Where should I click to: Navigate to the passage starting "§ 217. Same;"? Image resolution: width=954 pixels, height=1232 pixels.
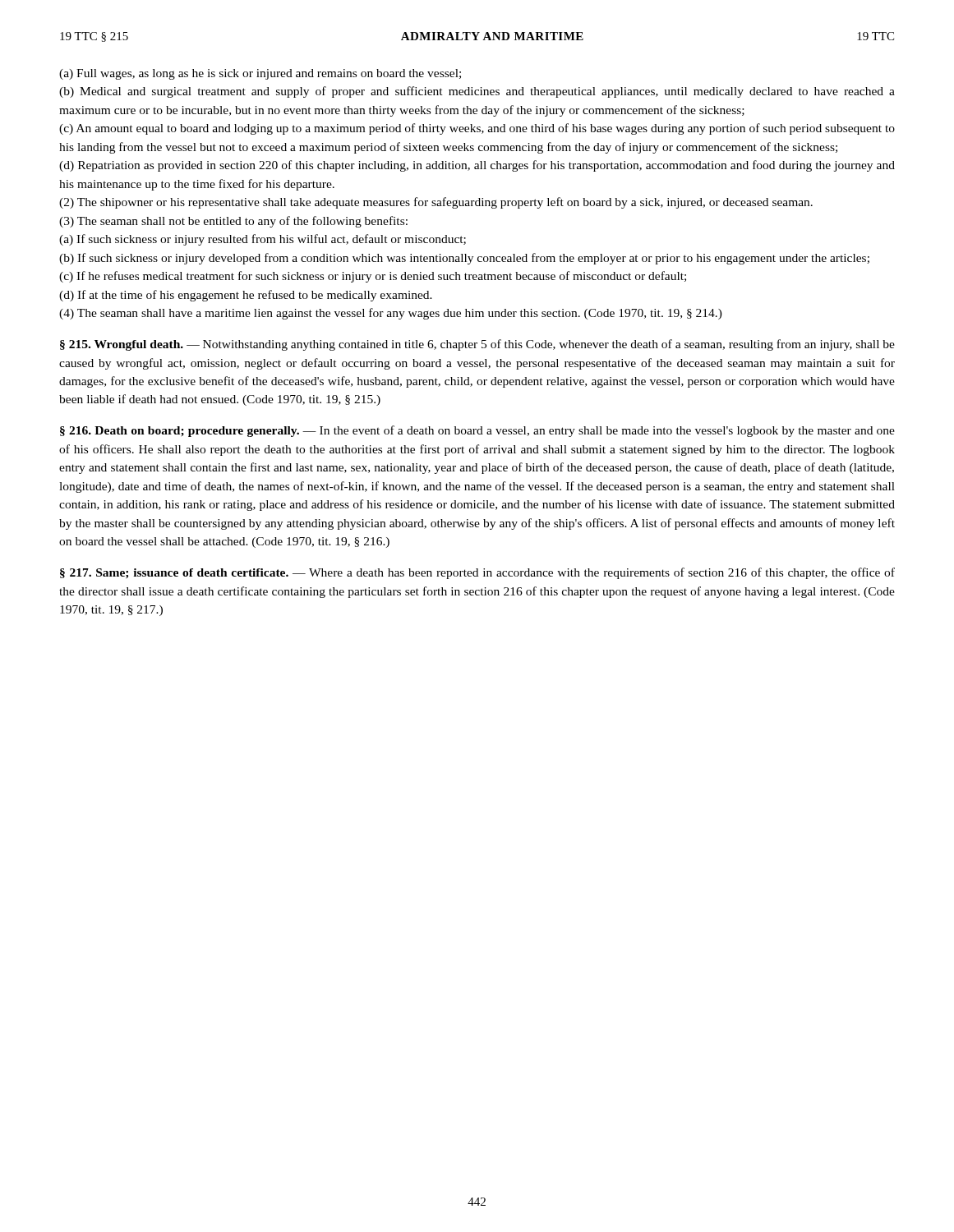(477, 591)
